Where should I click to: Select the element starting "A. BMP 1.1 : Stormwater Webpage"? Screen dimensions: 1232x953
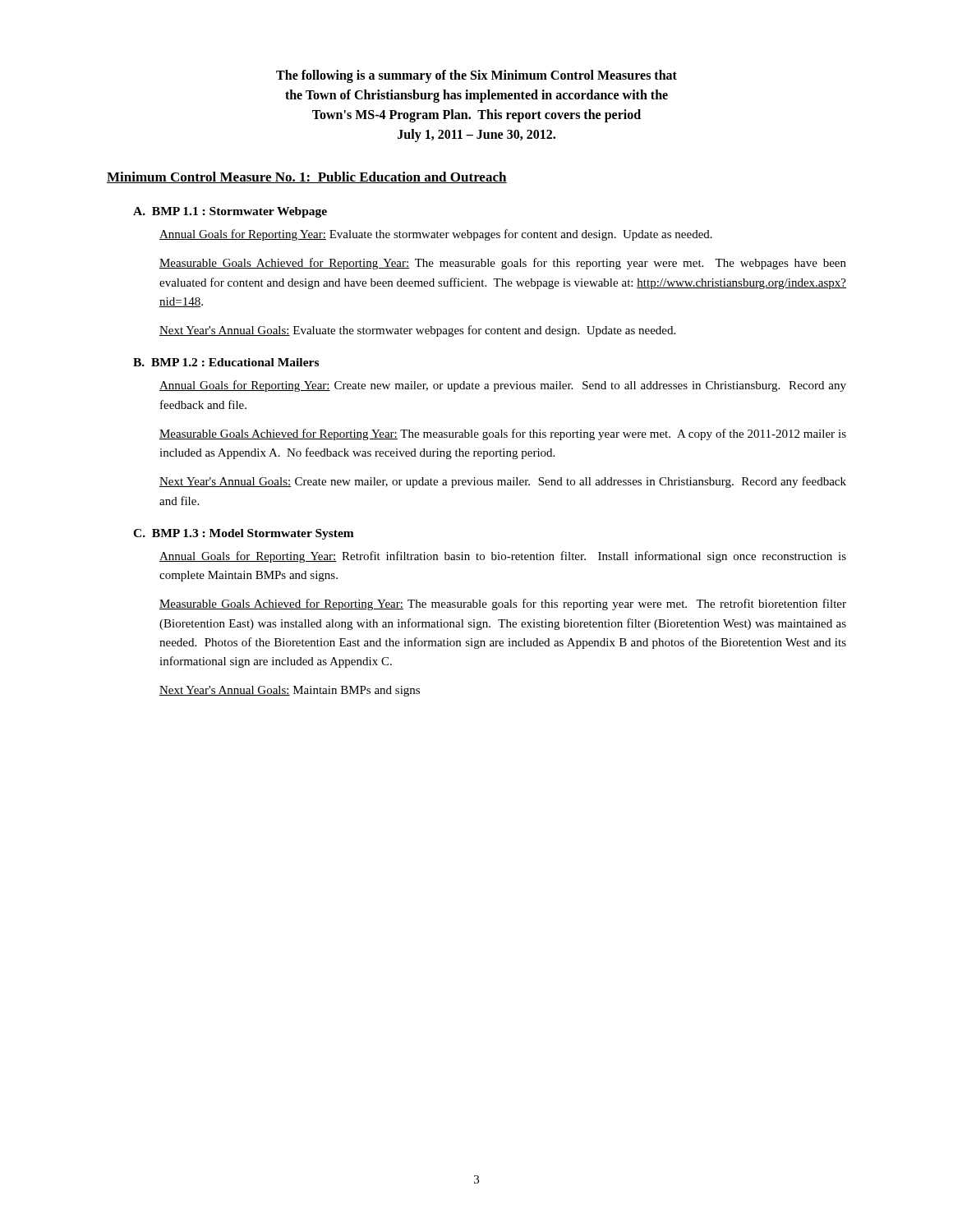point(230,211)
